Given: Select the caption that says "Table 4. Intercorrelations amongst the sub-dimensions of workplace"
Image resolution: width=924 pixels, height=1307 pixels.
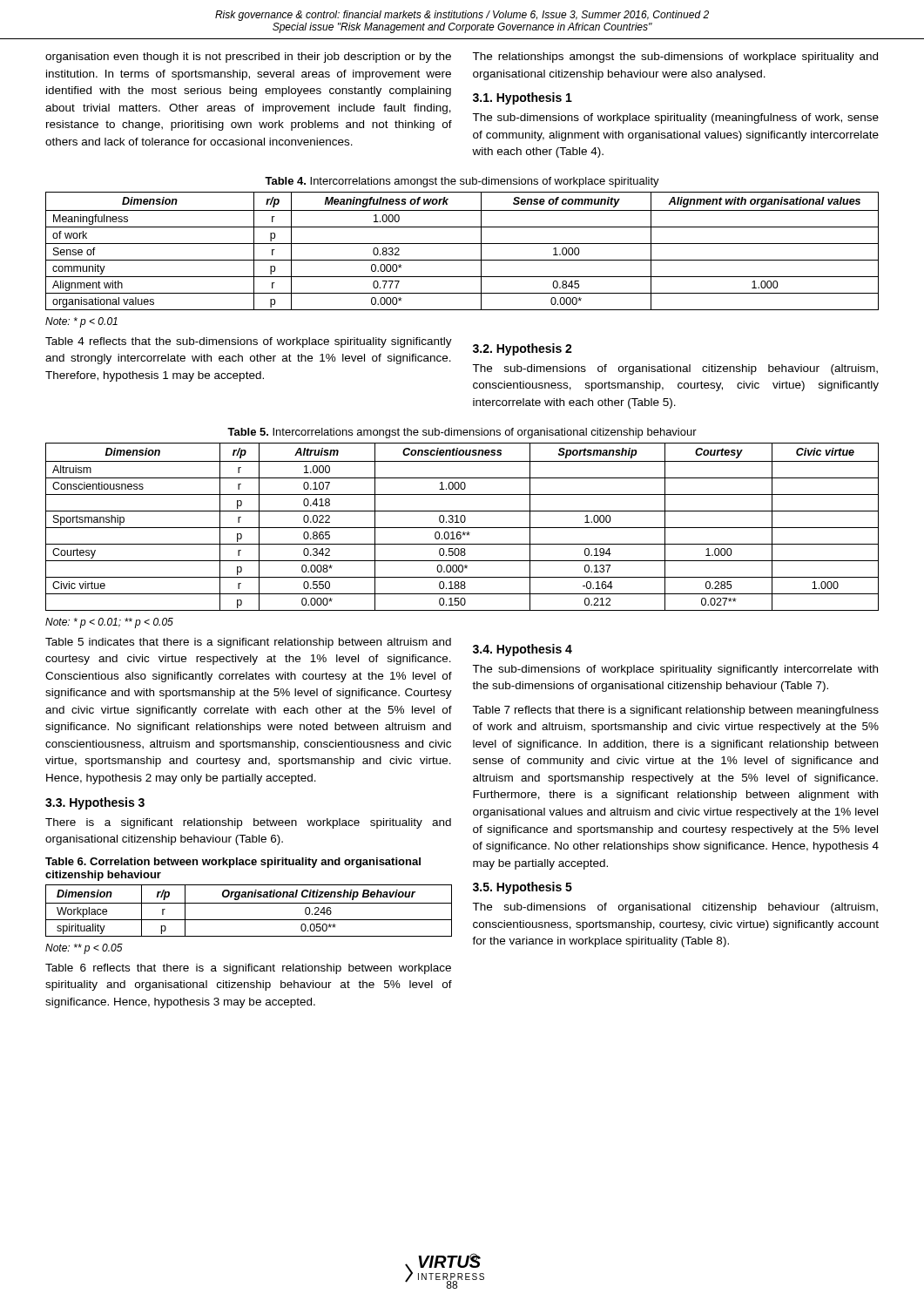Looking at the screenshot, I should pos(462,181).
